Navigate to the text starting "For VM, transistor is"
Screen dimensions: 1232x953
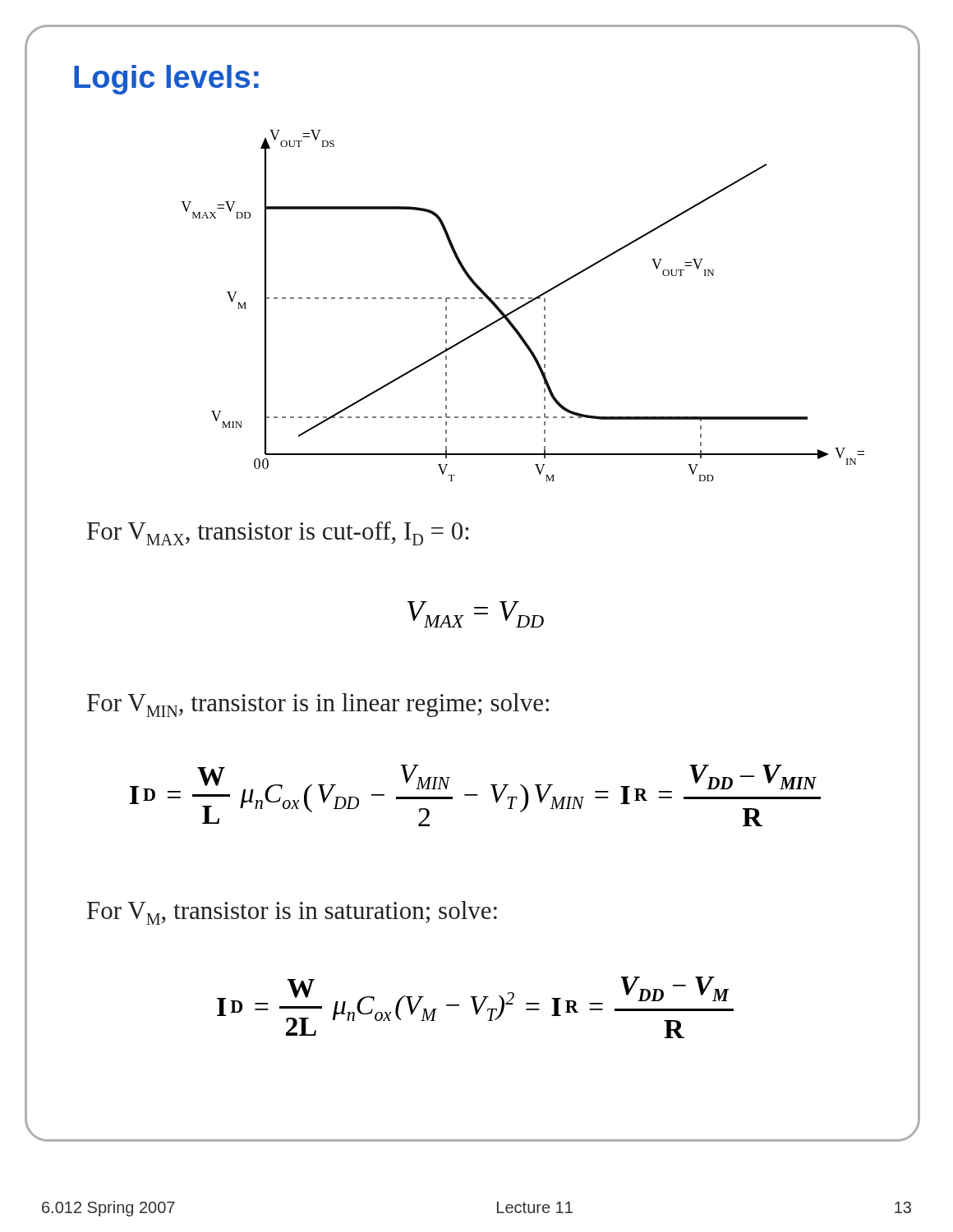pos(293,912)
